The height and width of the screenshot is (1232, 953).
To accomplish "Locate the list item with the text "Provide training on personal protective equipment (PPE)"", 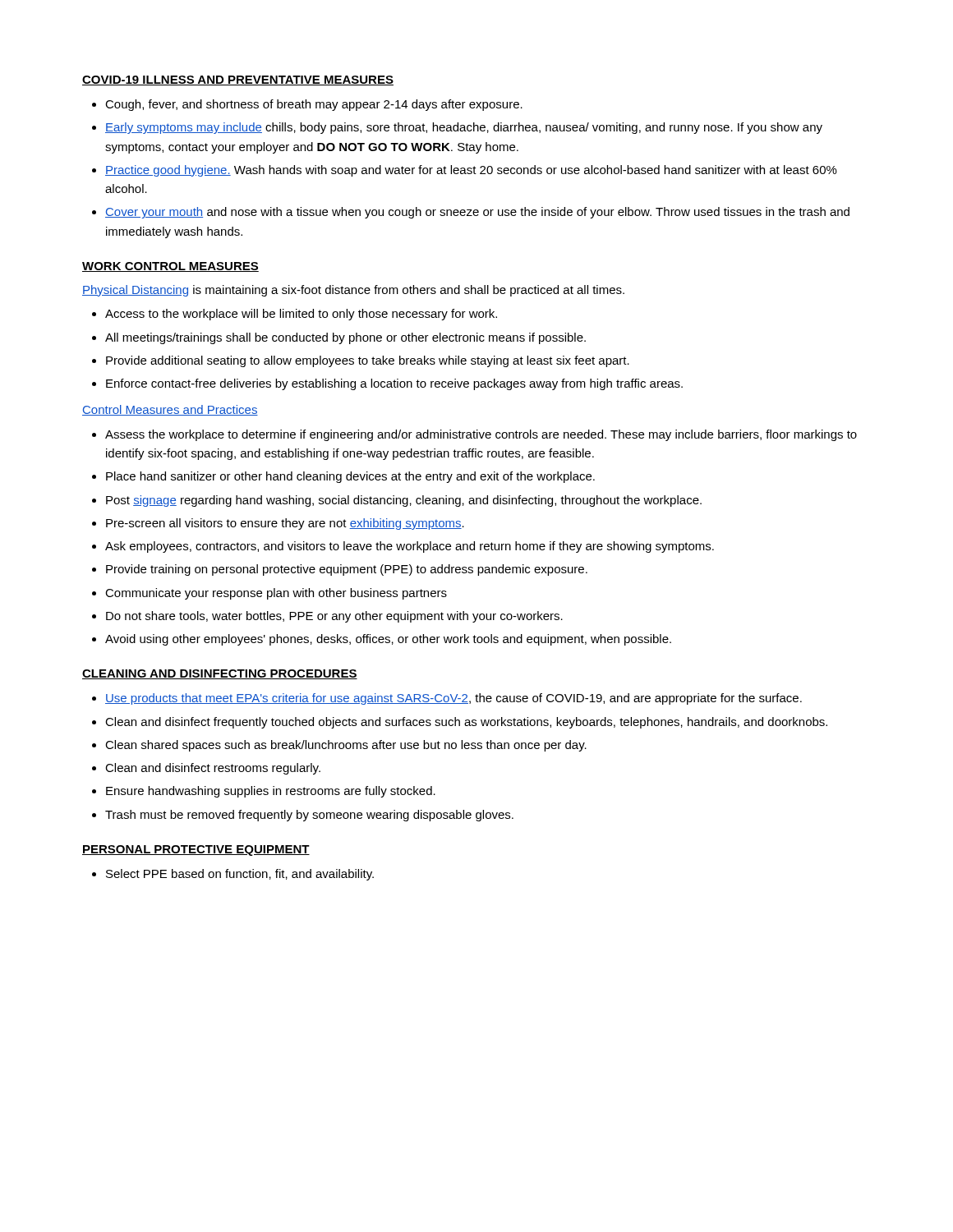I will 347,569.
